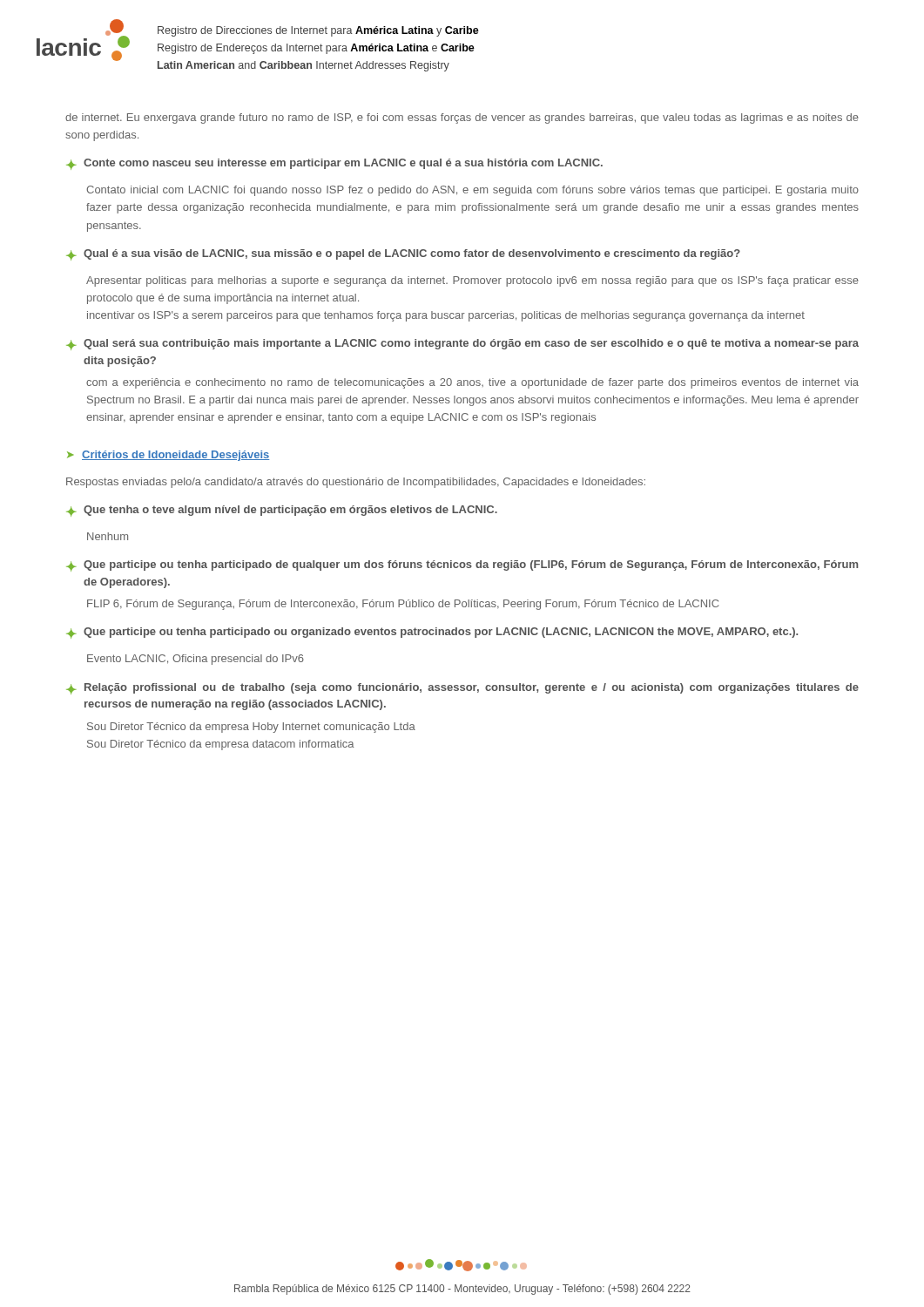Select the list item with the text "✦ Qual será sua contribuição mais importante a"

tap(462, 352)
